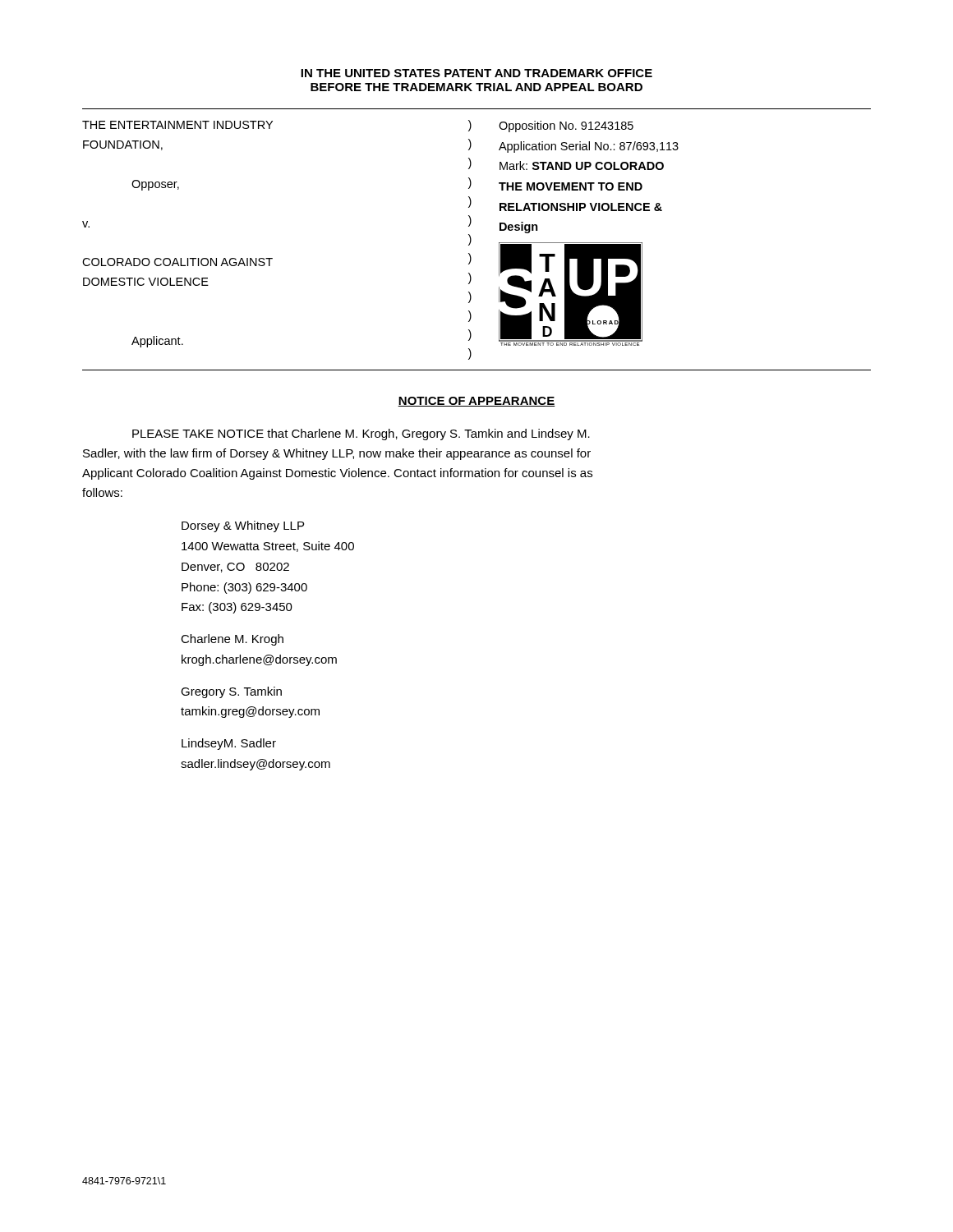Point to "LindseyM. Sadler sadler.lindsey@dorsey.com"
This screenshot has height=1232, width=953.
click(x=229, y=744)
